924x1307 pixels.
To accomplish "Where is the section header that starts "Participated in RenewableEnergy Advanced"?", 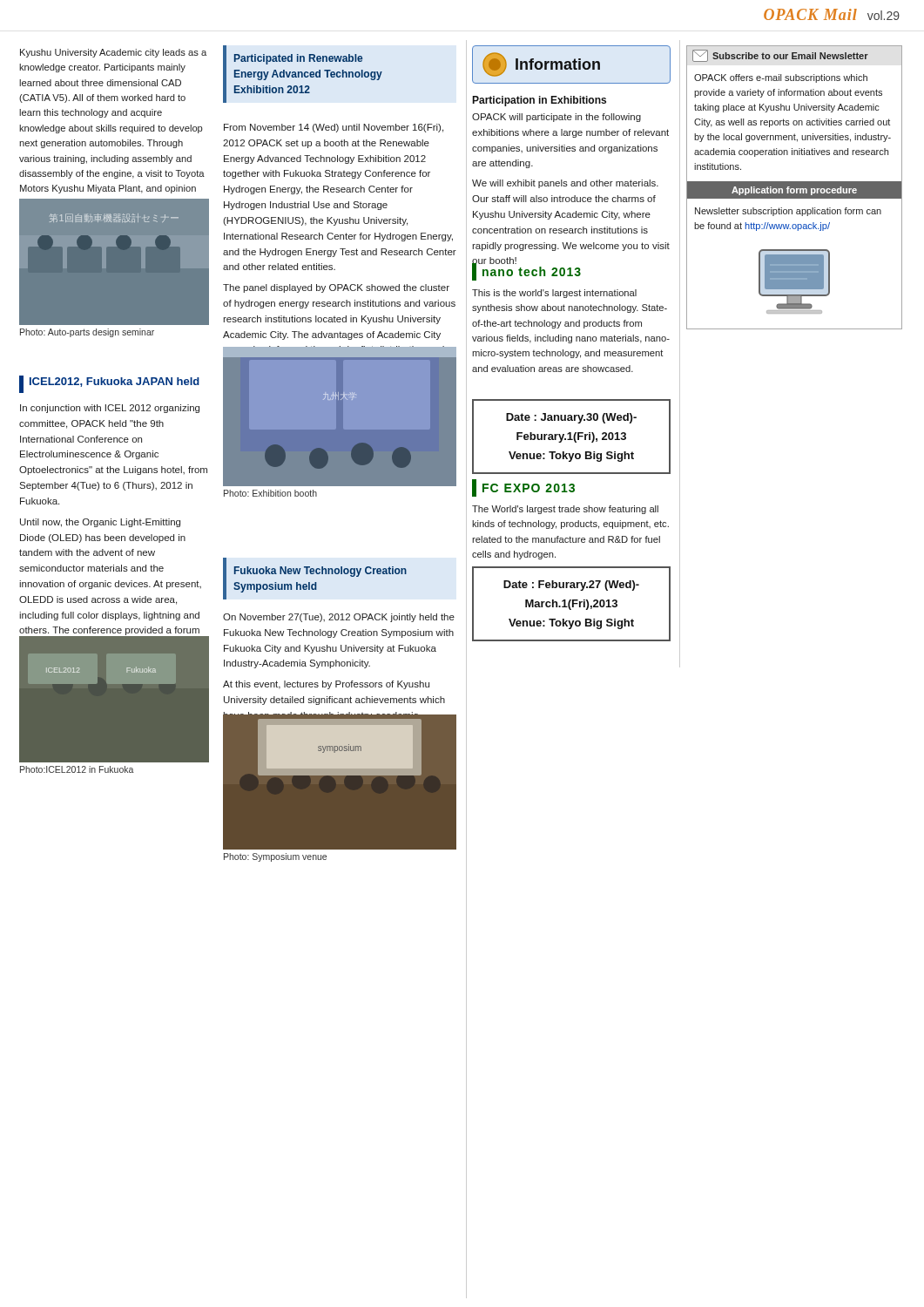I will pyautogui.click(x=340, y=74).
